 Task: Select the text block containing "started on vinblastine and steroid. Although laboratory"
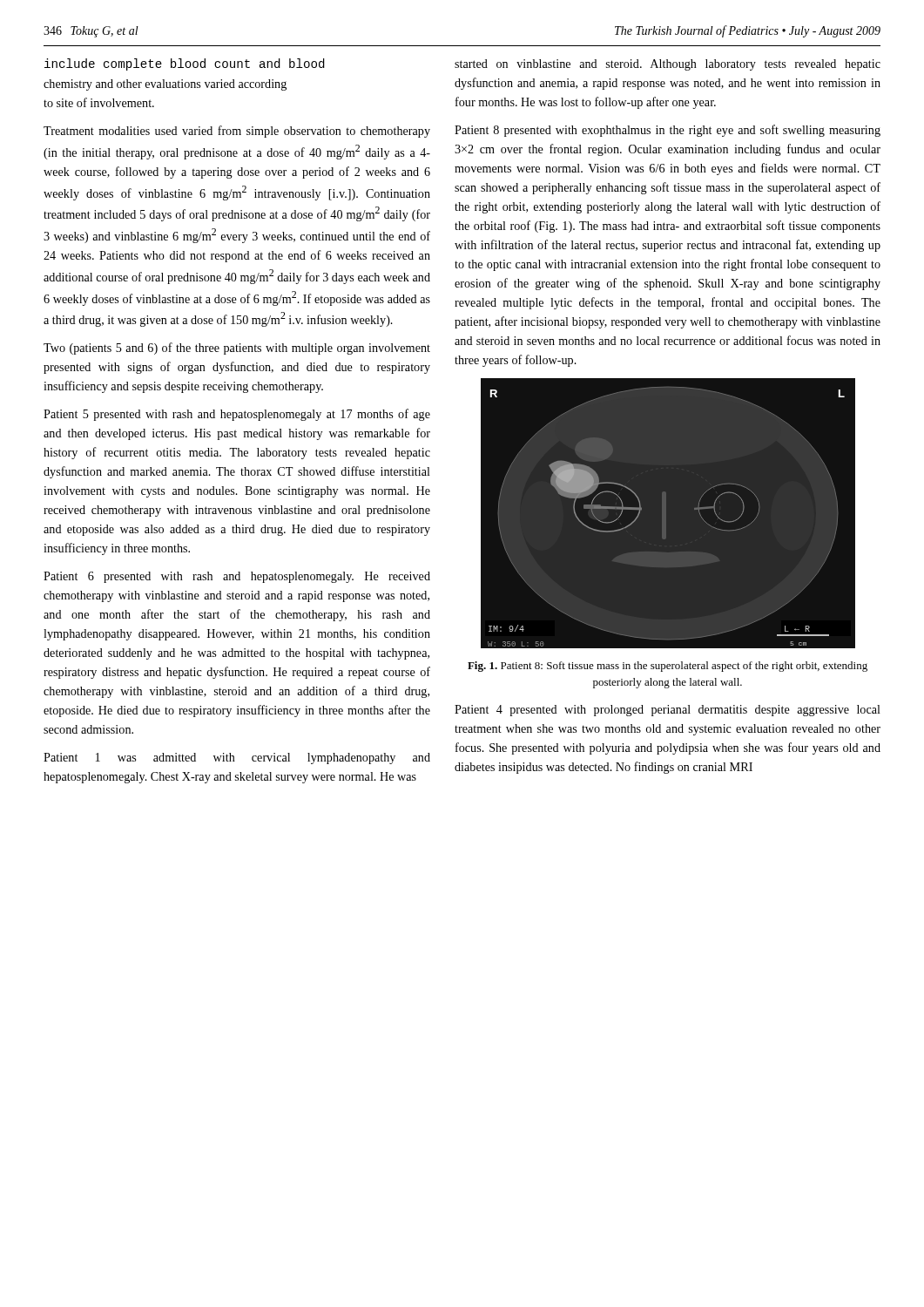(x=668, y=83)
